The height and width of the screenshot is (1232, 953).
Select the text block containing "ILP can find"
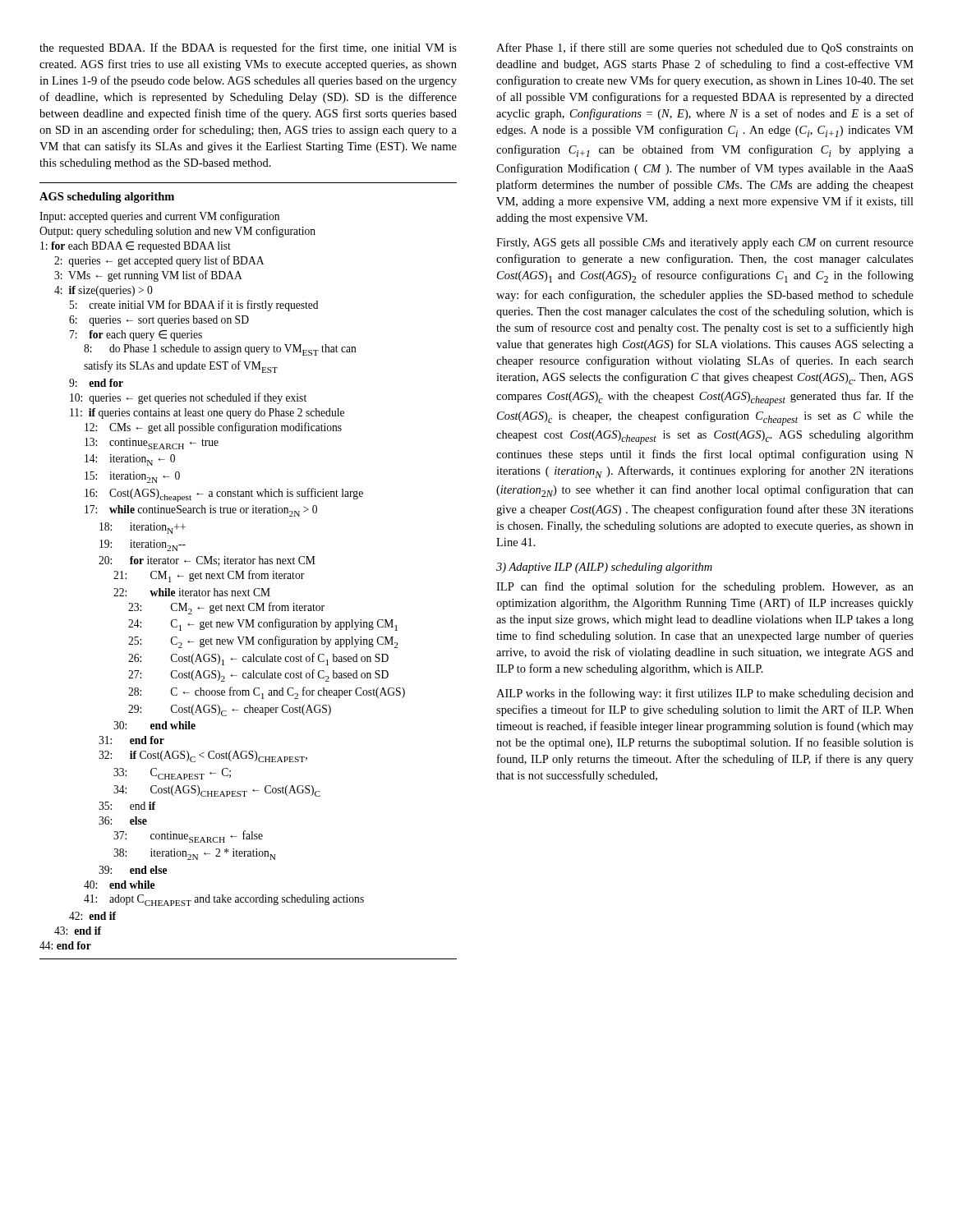[x=705, y=627]
